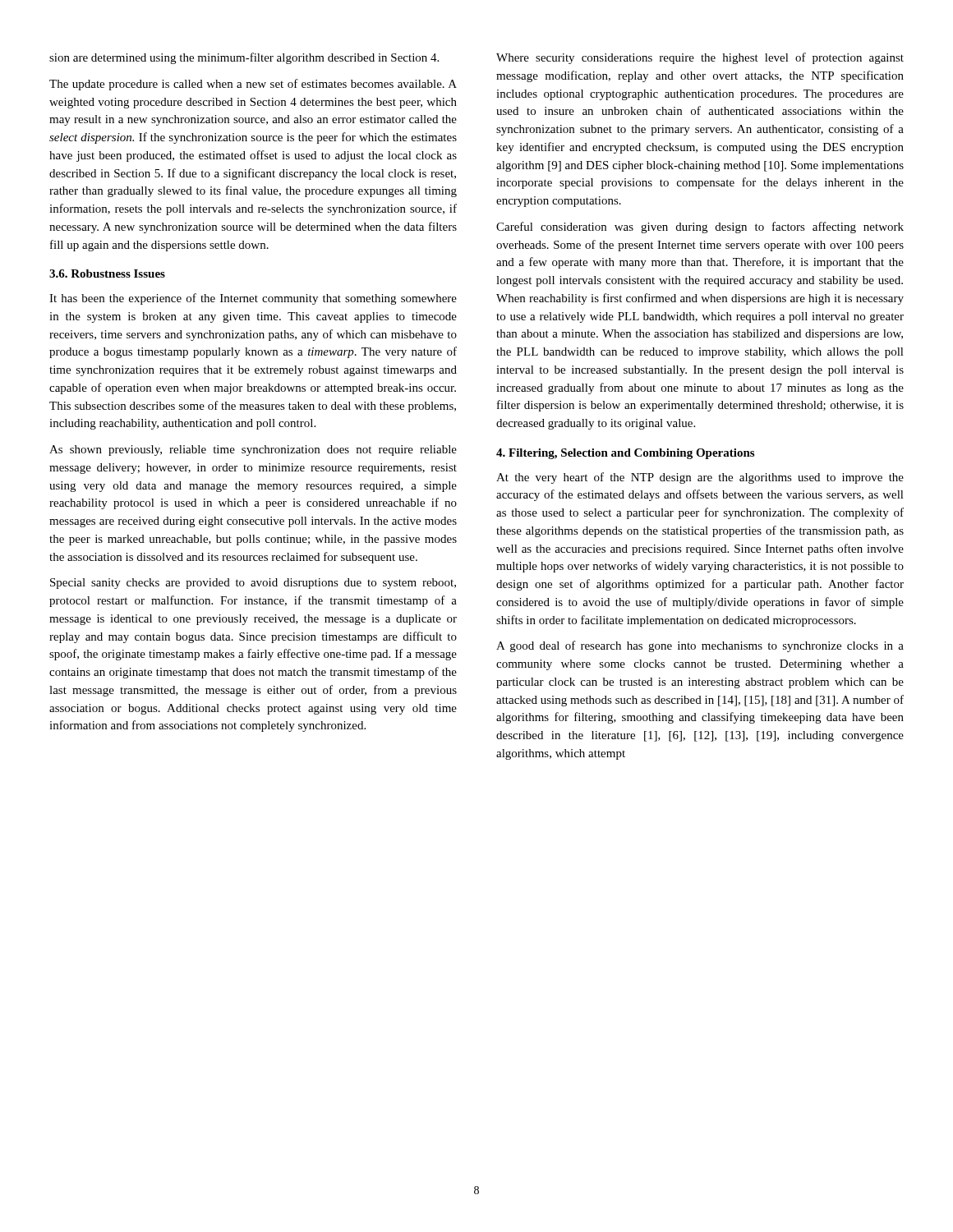The image size is (953, 1232).
Task: Select the text block with the text "Careful consideration was given during design to factors"
Action: click(700, 325)
